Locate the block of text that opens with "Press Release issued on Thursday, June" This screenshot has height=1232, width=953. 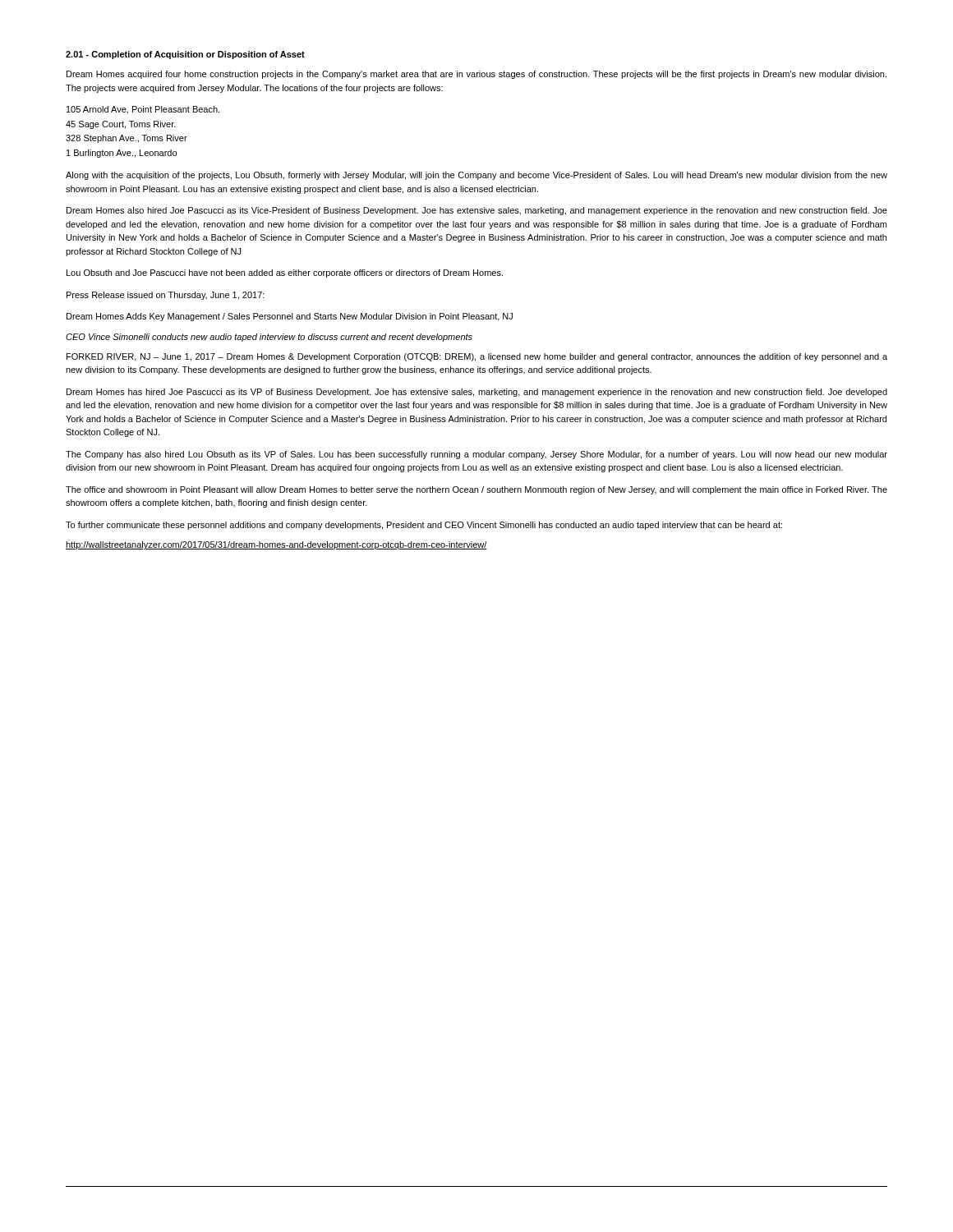(165, 295)
